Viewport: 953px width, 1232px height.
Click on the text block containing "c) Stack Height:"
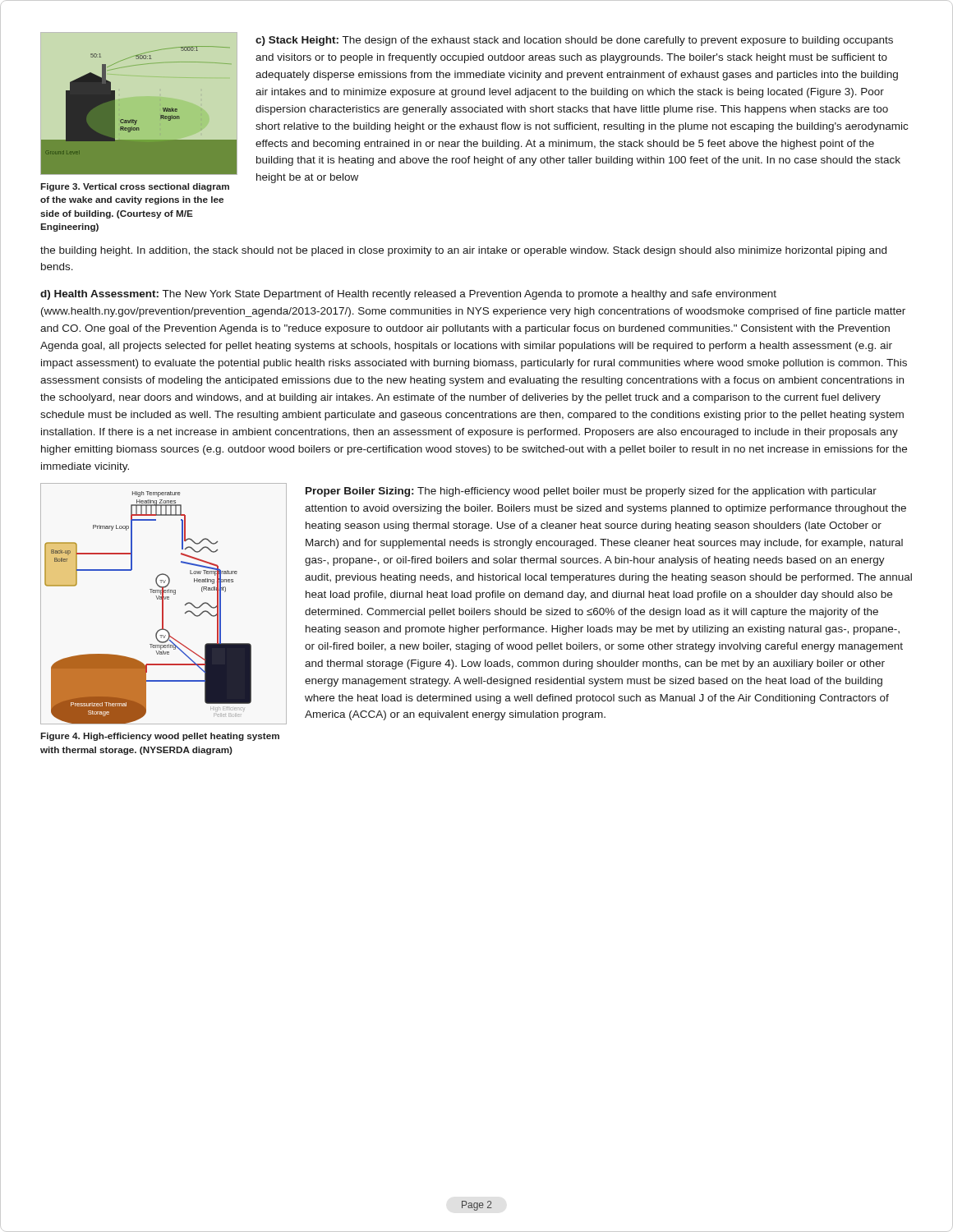582,109
